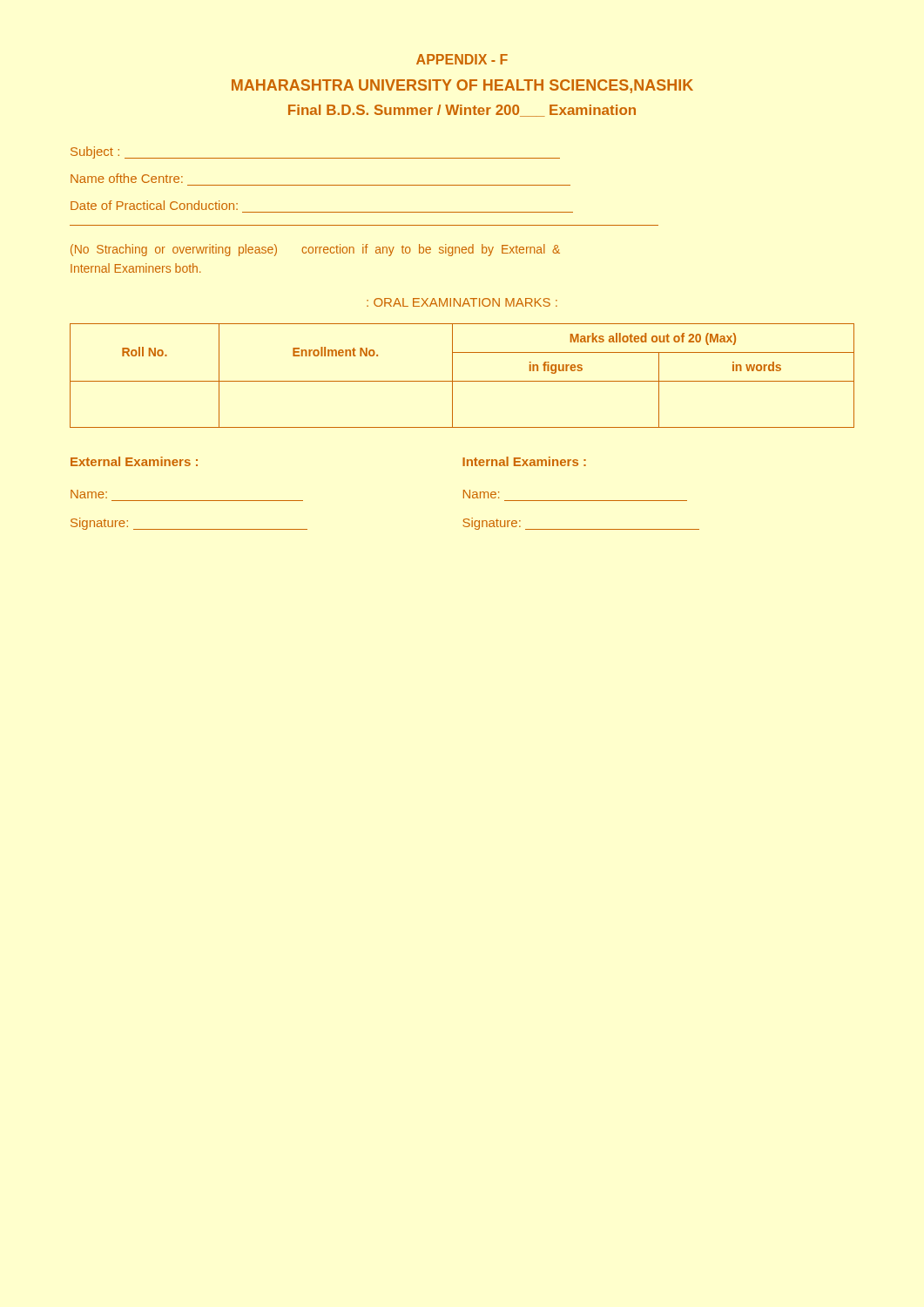Find "Subject :" on this page
The height and width of the screenshot is (1307, 924).
click(x=315, y=151)
